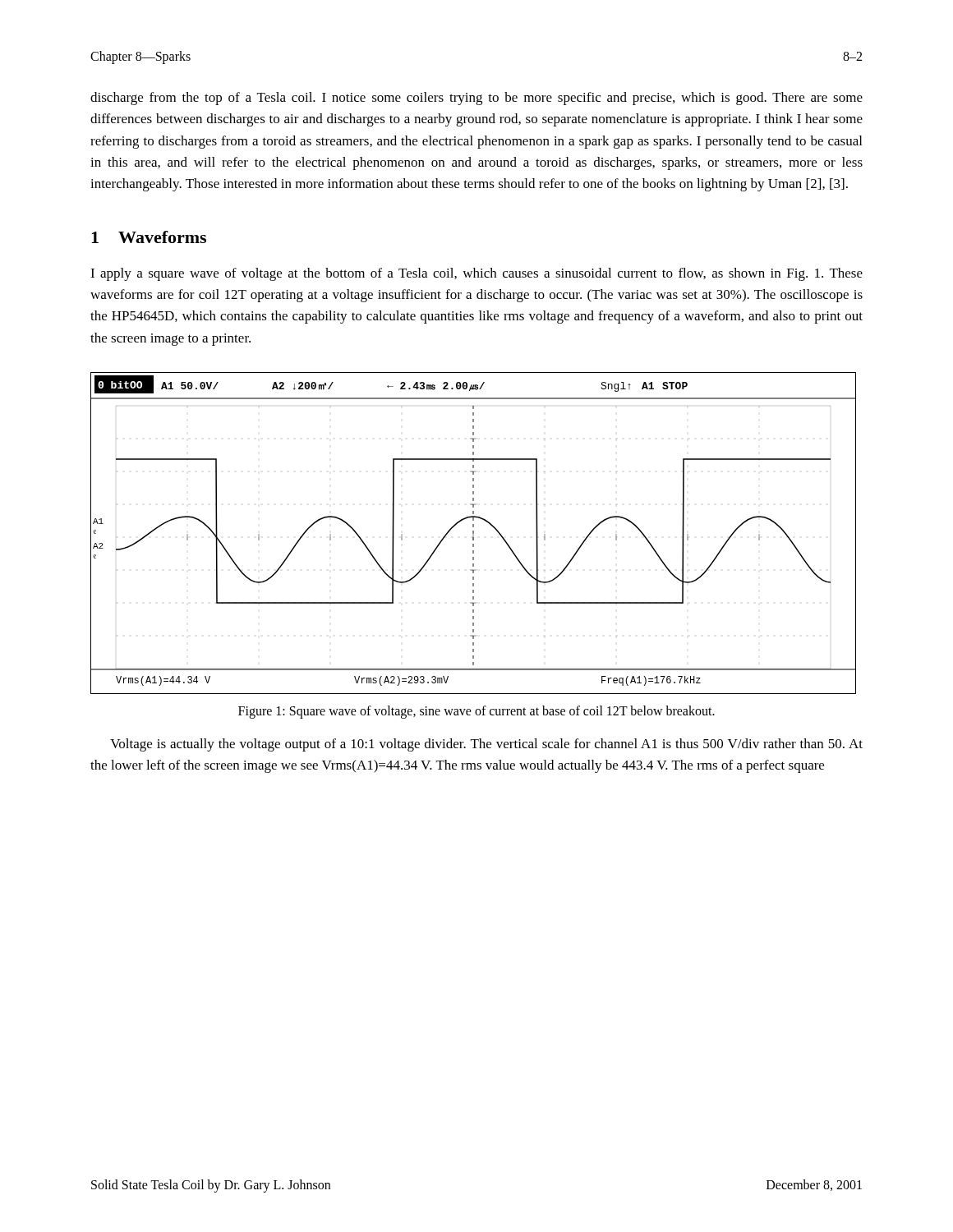Select the text block starting "1 Waveforms"
Image resolution: width=953 pixels, height=1232 pixels.
pyautogui.click(x=149, y=237)
